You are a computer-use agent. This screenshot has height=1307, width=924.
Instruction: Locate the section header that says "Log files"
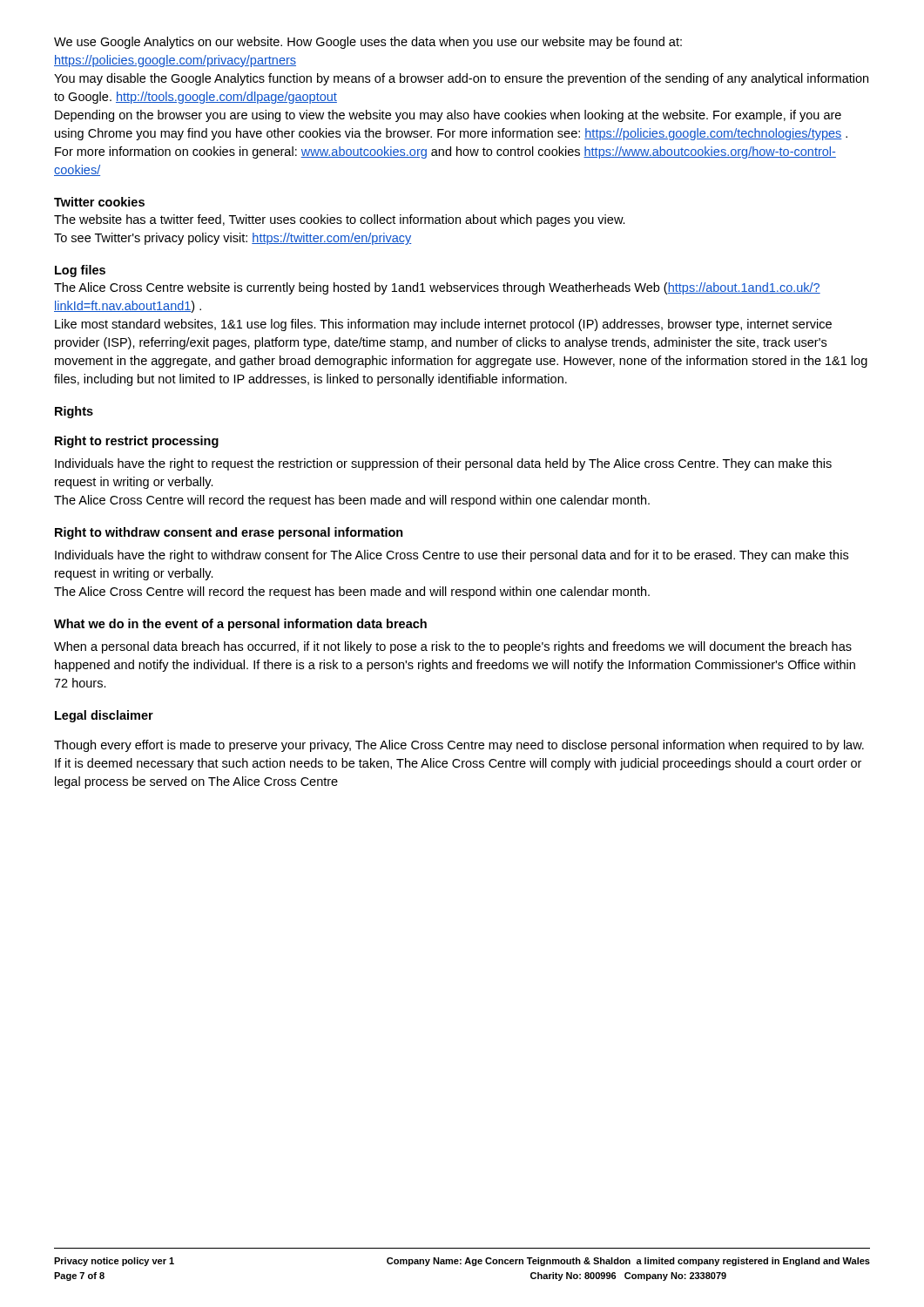coord(80,270)
